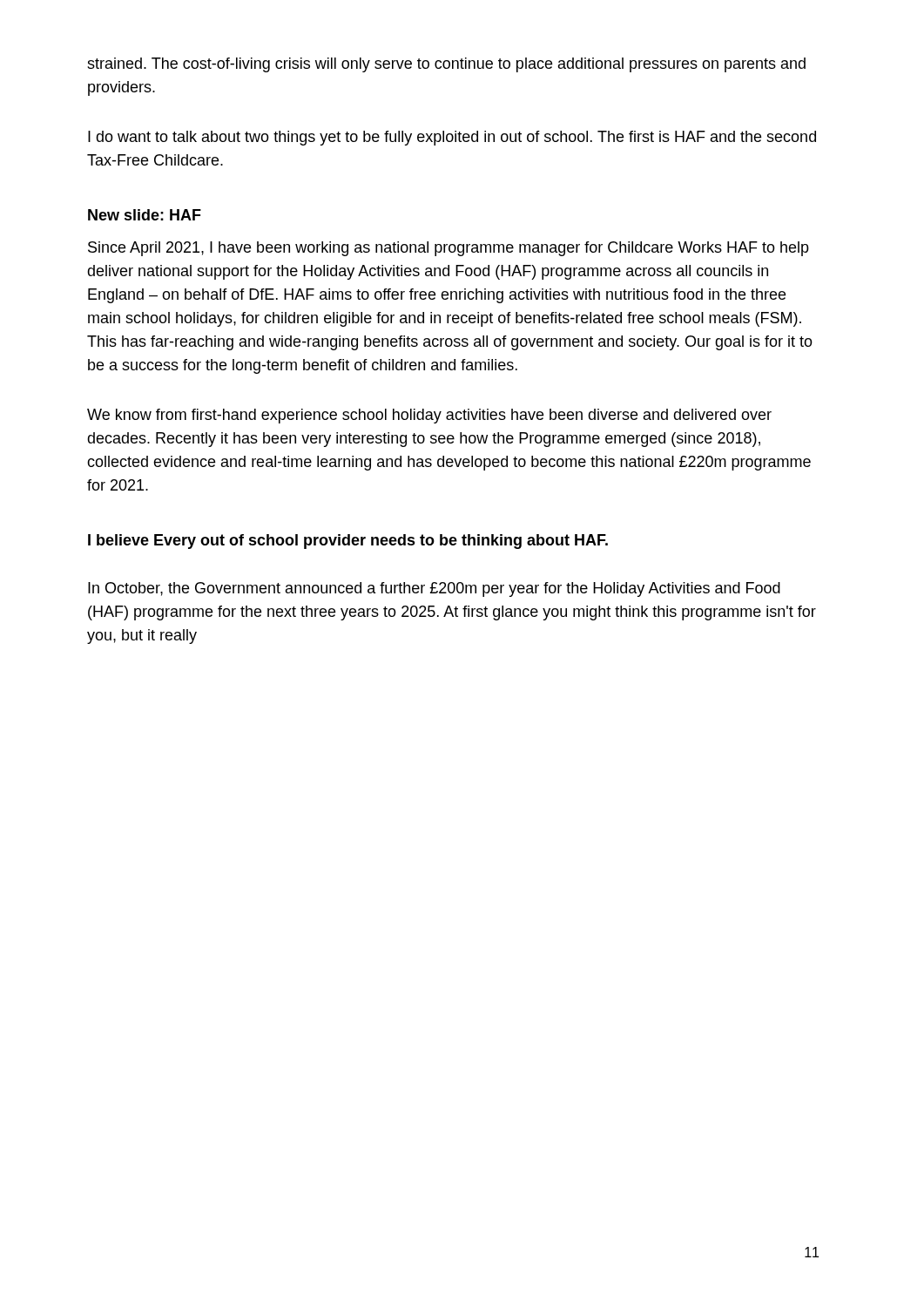The image size is (924, 1307).
Task: Select the text block starting "New slide: HAF"
Action: coord(144,215)
